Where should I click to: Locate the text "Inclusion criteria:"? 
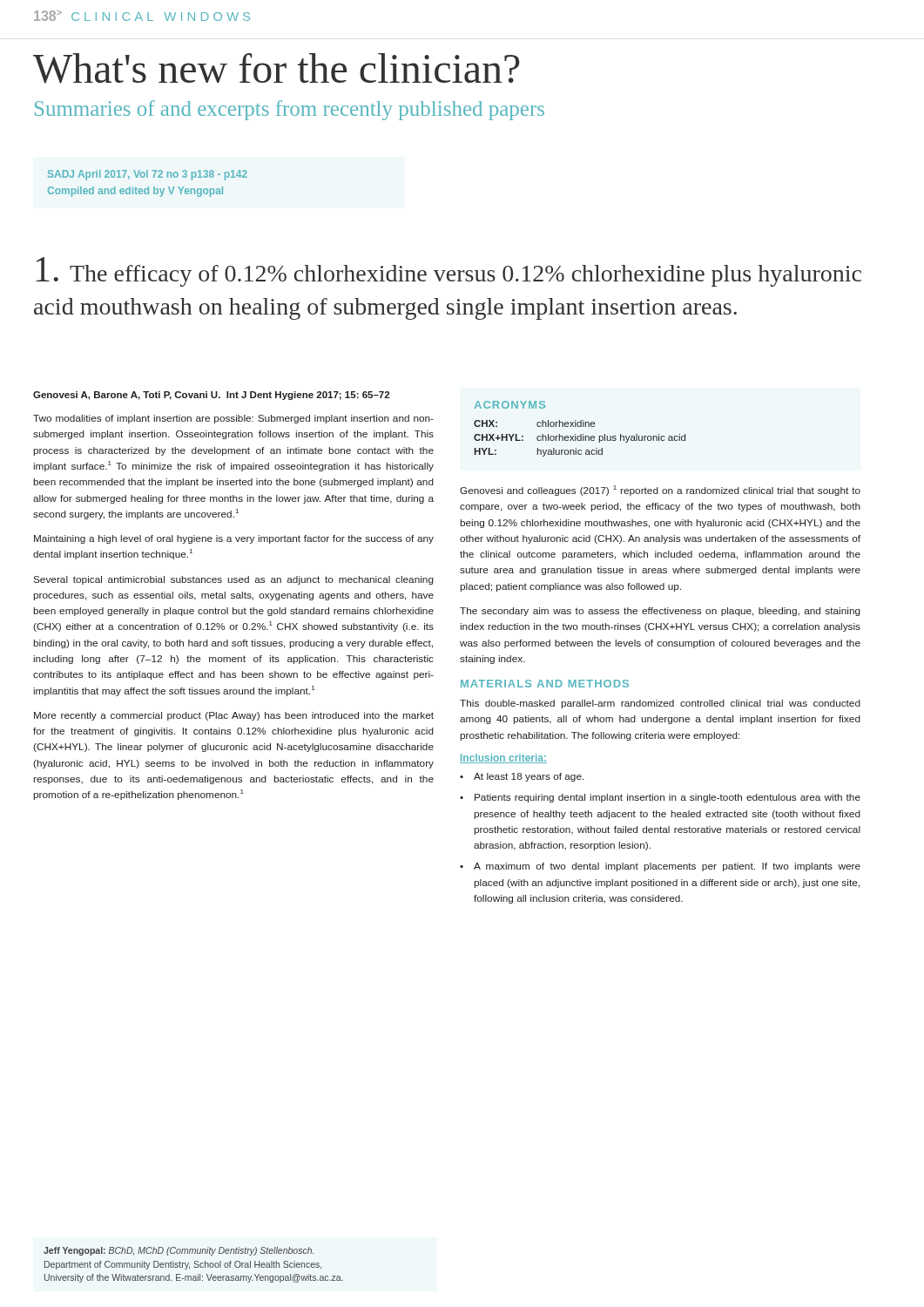[503, 758]
